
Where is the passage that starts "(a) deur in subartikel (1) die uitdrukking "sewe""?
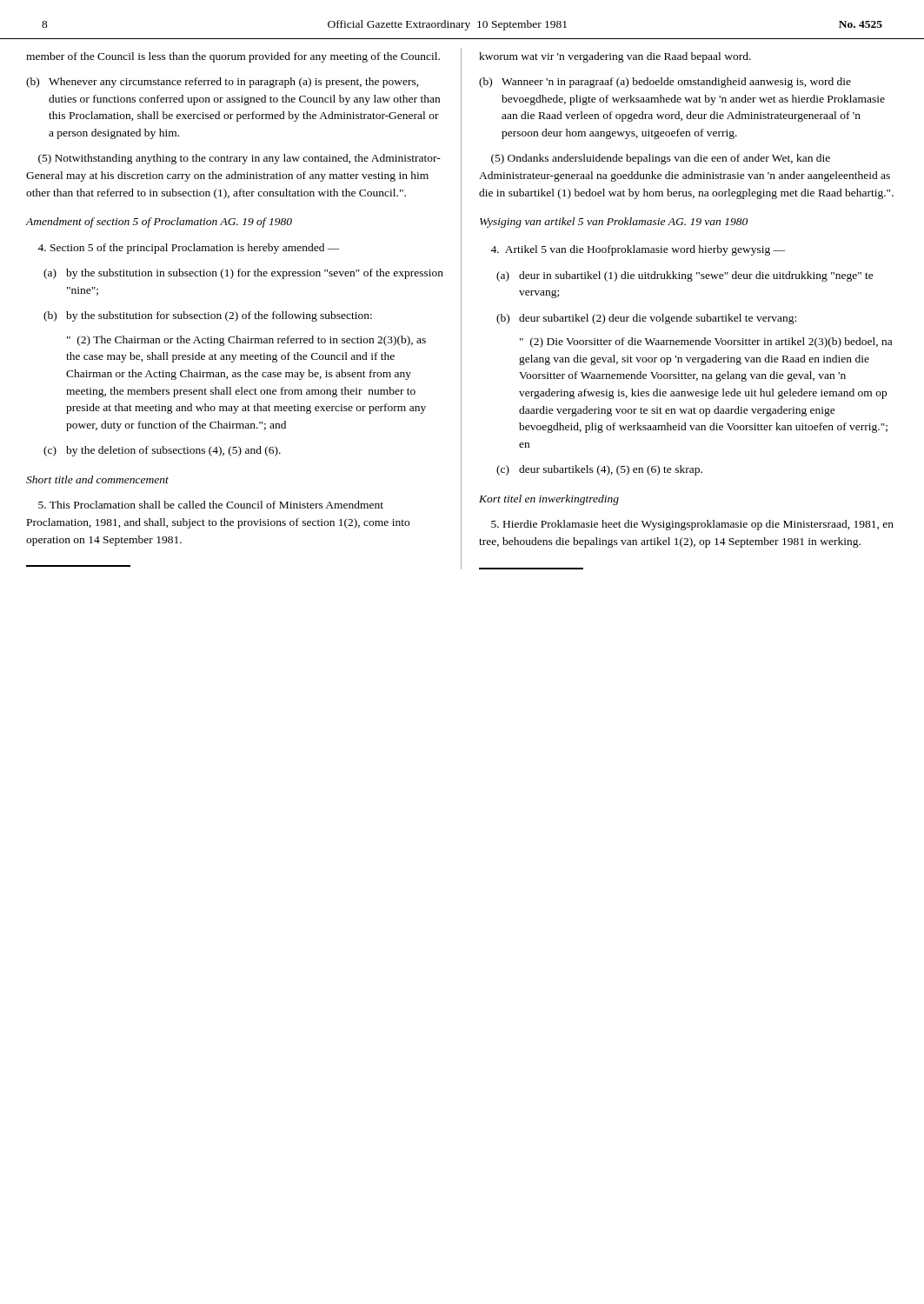[x=696, y=284]
